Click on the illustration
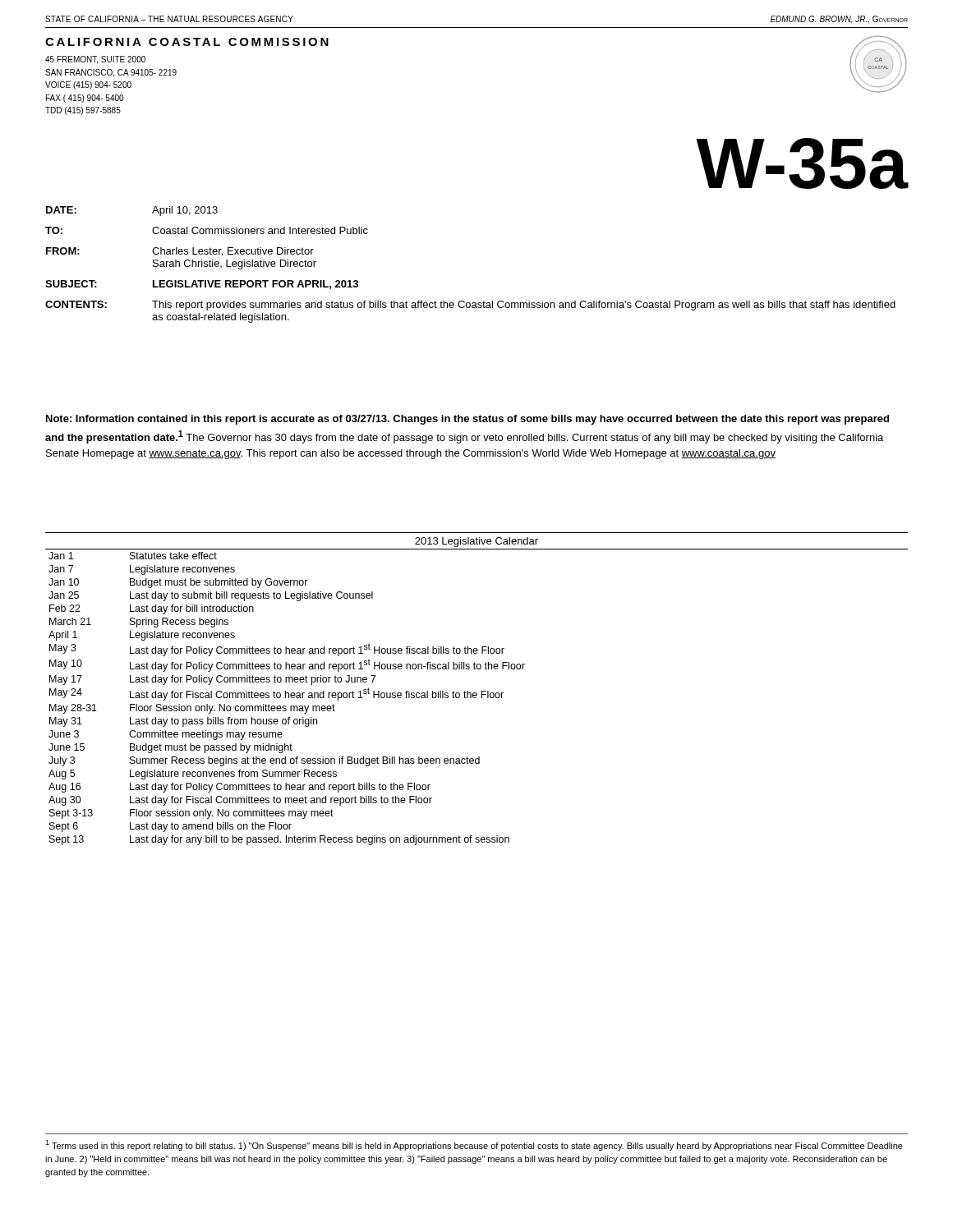 click(878, 64)
